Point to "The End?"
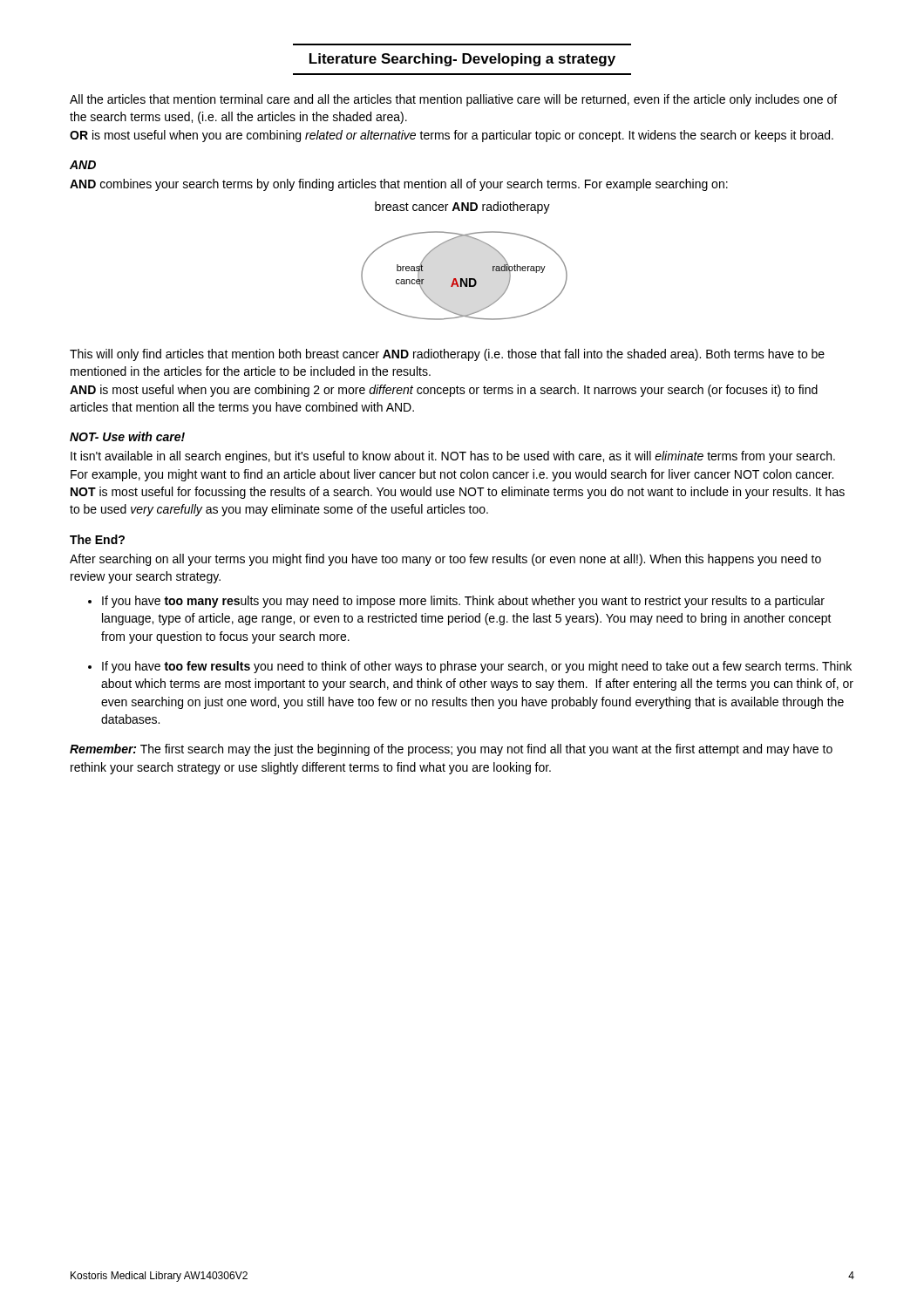The image size is (924, 1308). (x=98, y=539)
